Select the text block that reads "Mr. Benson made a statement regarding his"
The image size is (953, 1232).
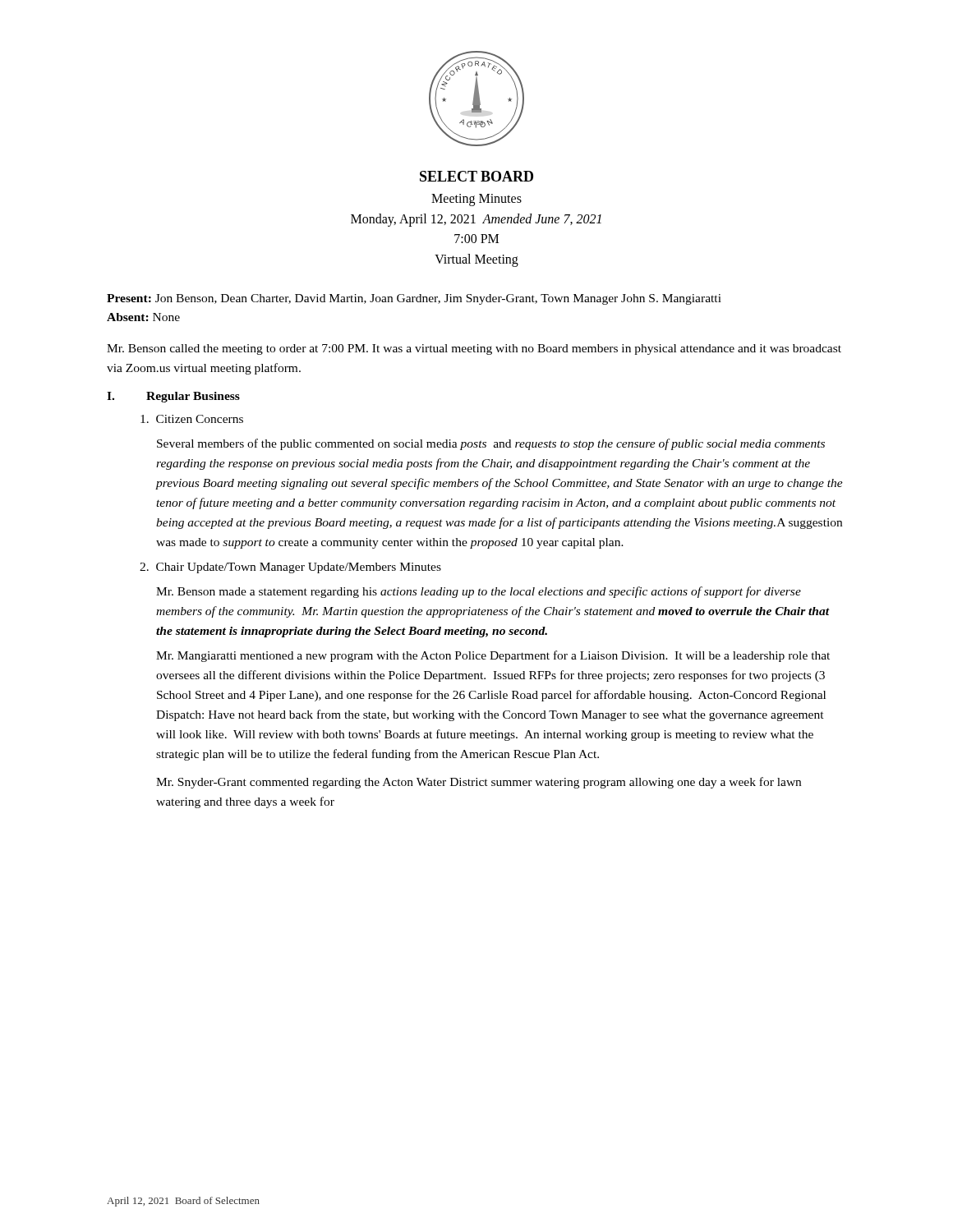(493, 610)
